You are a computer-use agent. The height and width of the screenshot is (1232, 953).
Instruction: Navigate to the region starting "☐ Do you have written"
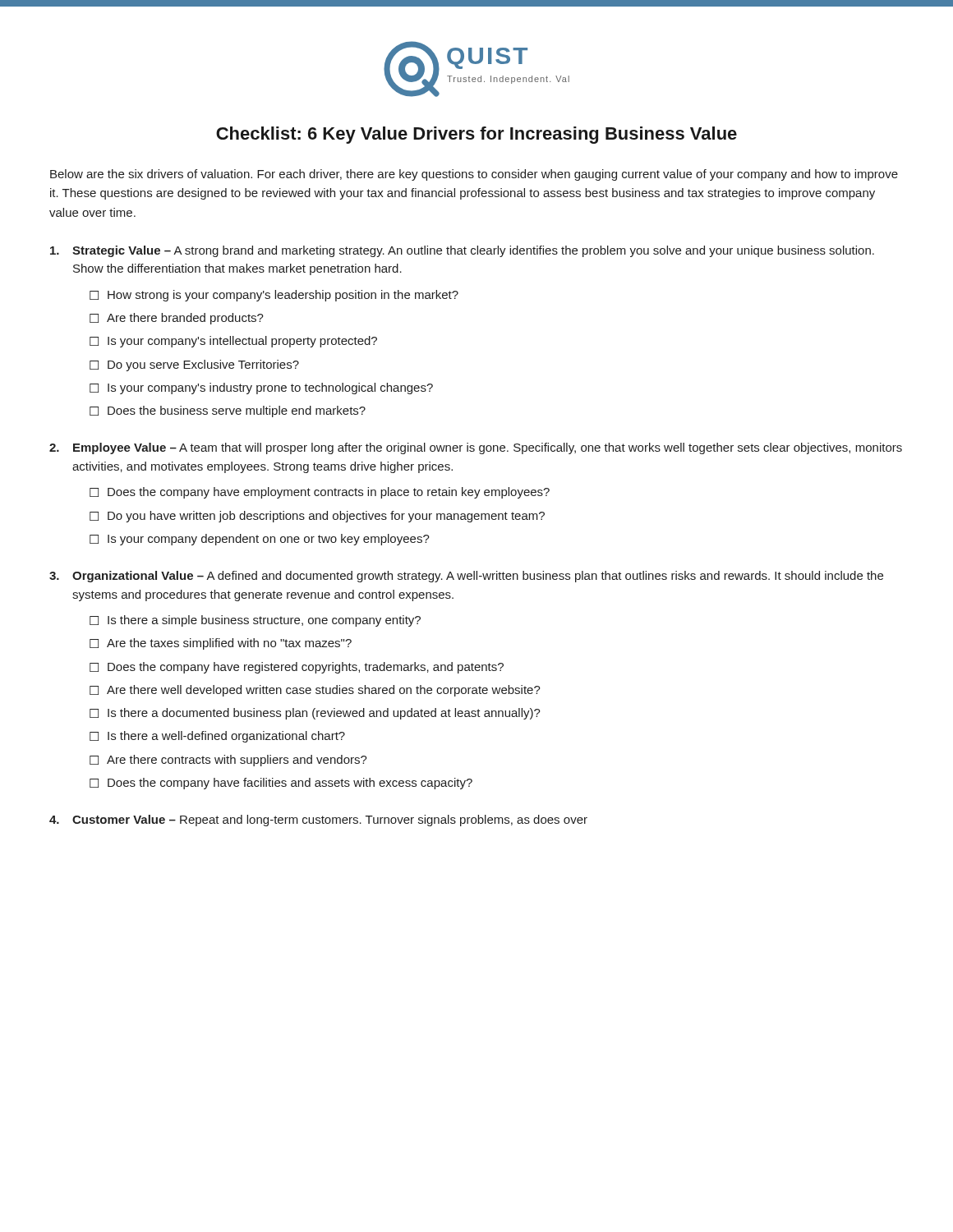coord(496,515)
